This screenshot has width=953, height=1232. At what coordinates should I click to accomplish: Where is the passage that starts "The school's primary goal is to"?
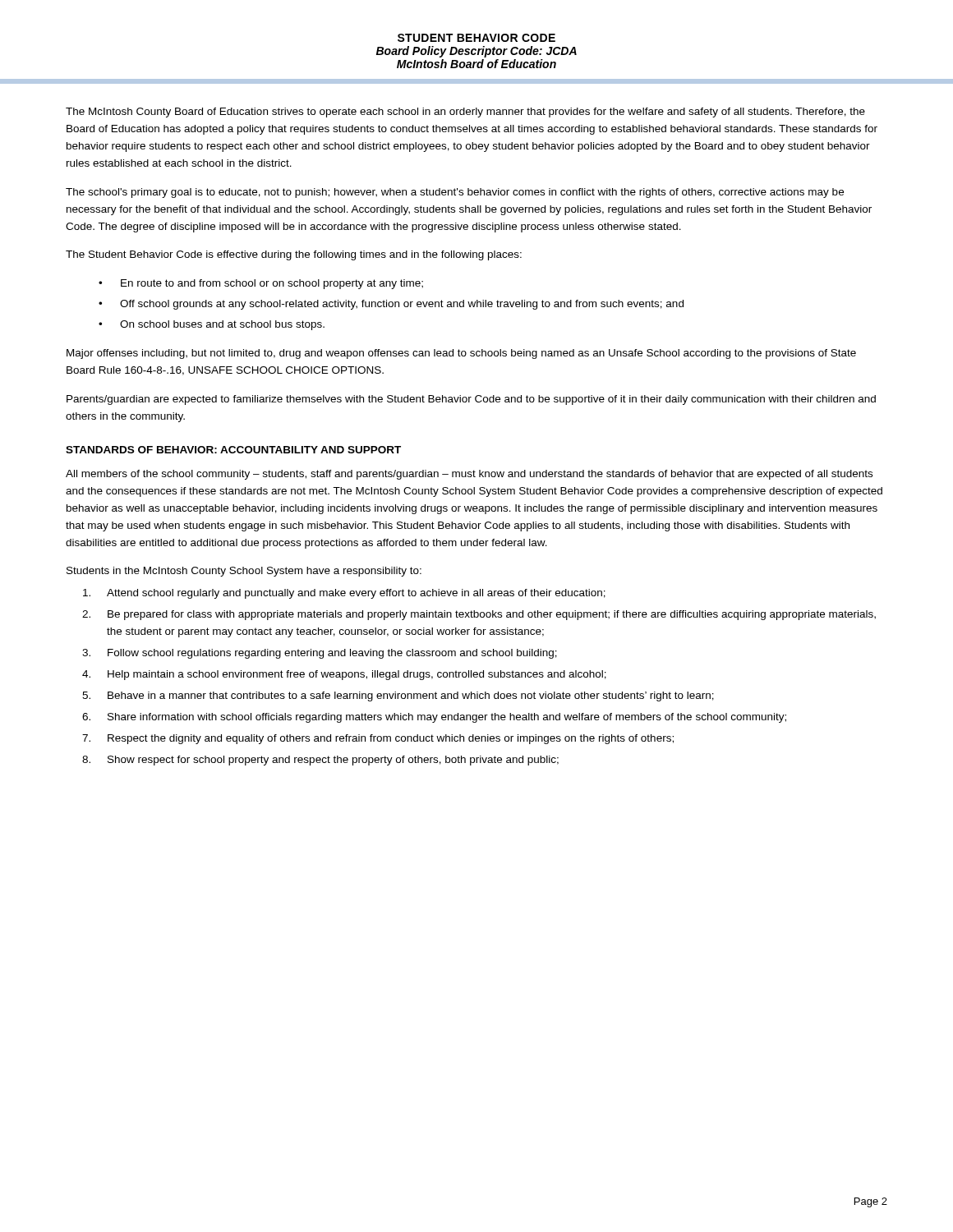point(469,209)
